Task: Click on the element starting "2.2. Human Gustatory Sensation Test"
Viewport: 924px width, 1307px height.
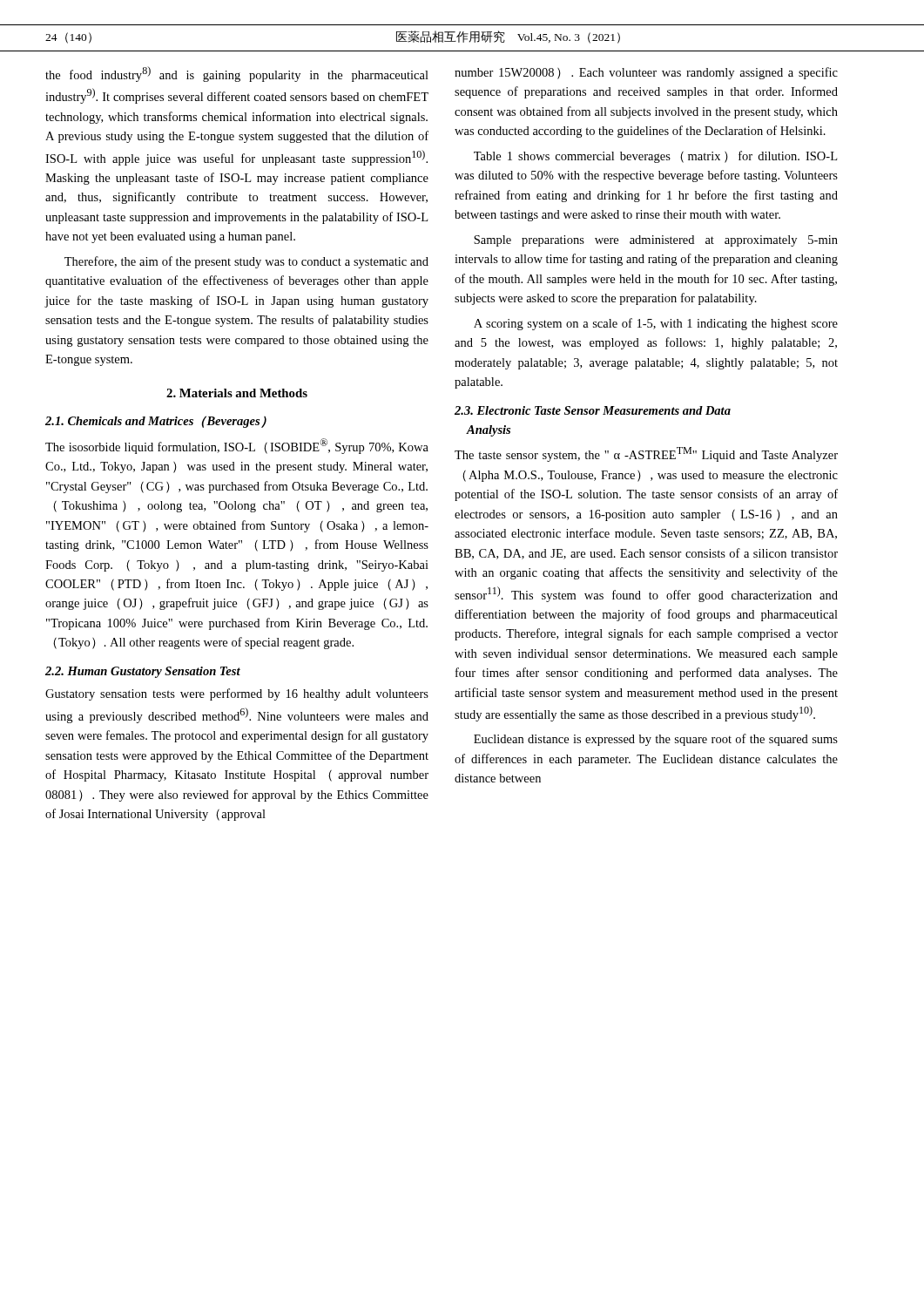Action: pos(237,671)
